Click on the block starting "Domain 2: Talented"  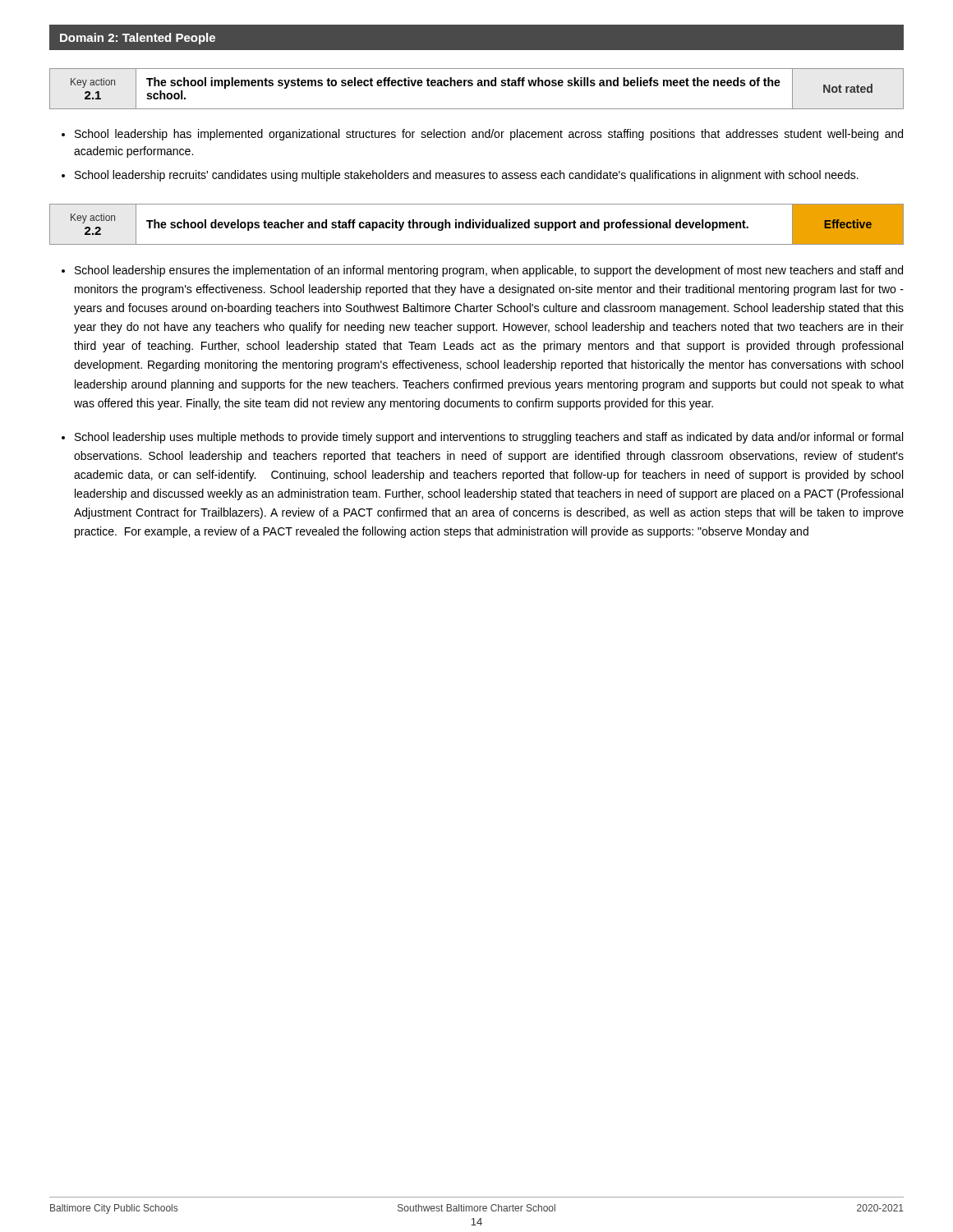tap(137, 37)
